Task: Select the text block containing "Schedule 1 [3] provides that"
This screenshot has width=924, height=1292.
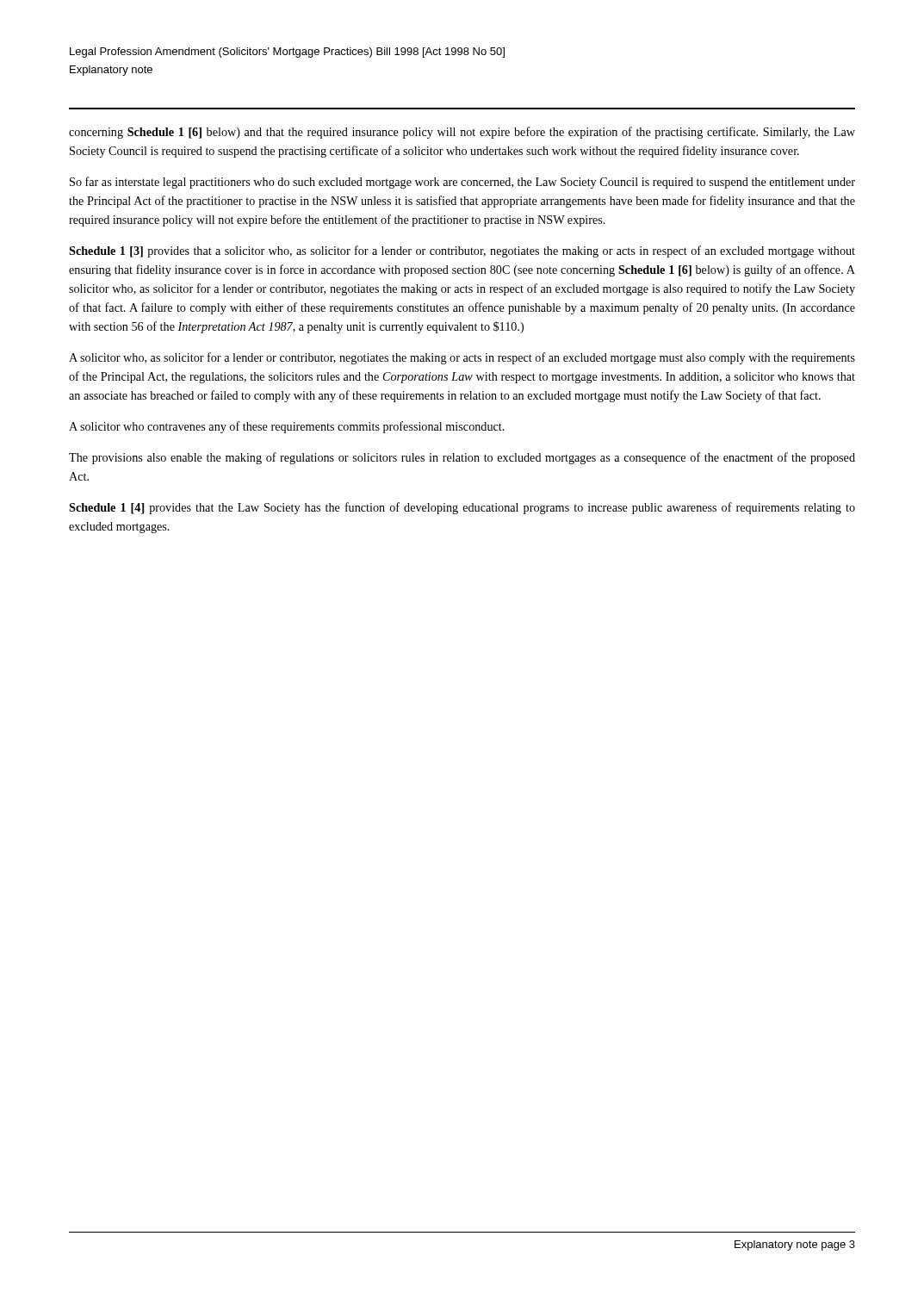Action: click(462, 289)
